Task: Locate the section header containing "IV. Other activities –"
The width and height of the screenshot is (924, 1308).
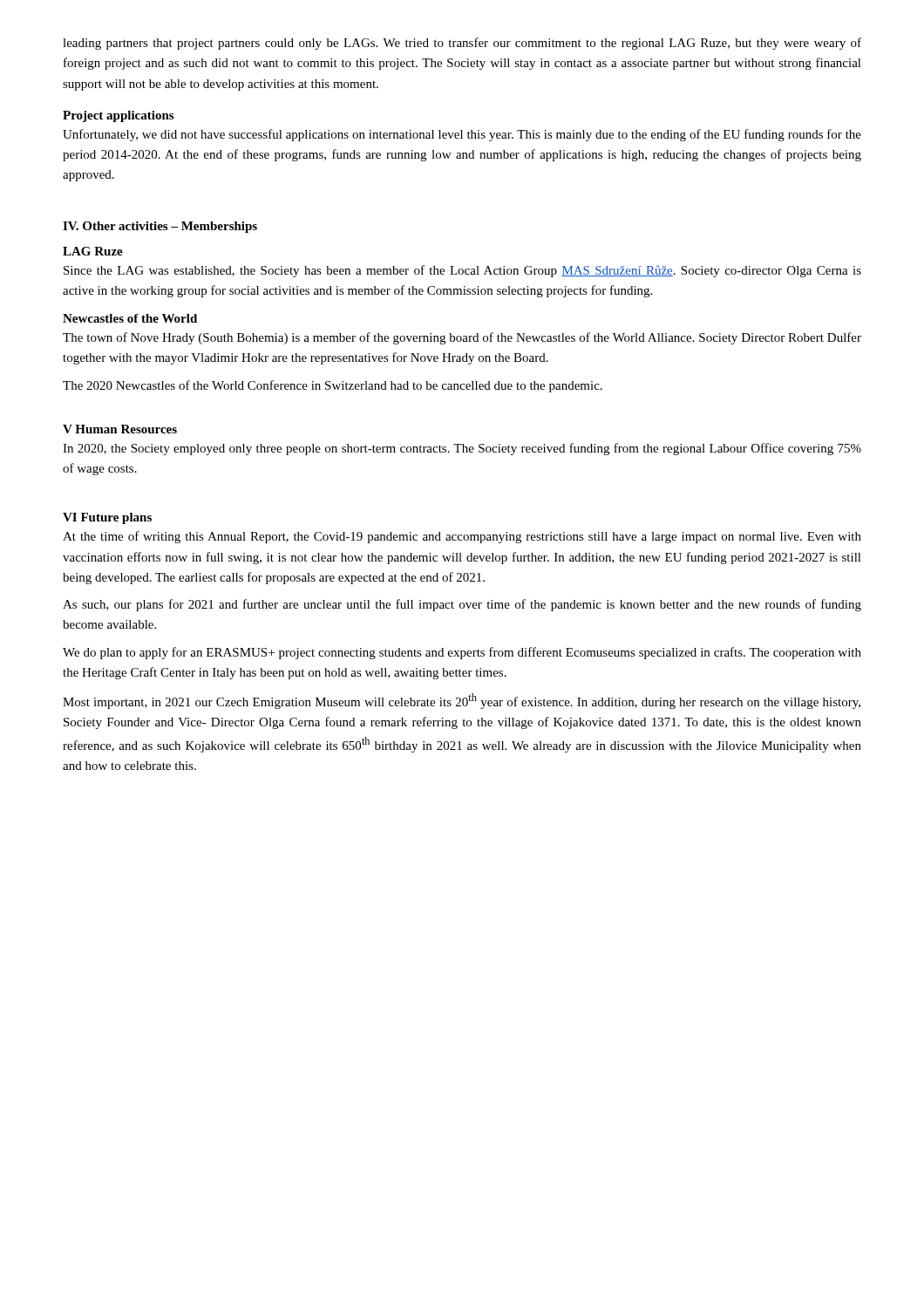Action: pos(160,225)
